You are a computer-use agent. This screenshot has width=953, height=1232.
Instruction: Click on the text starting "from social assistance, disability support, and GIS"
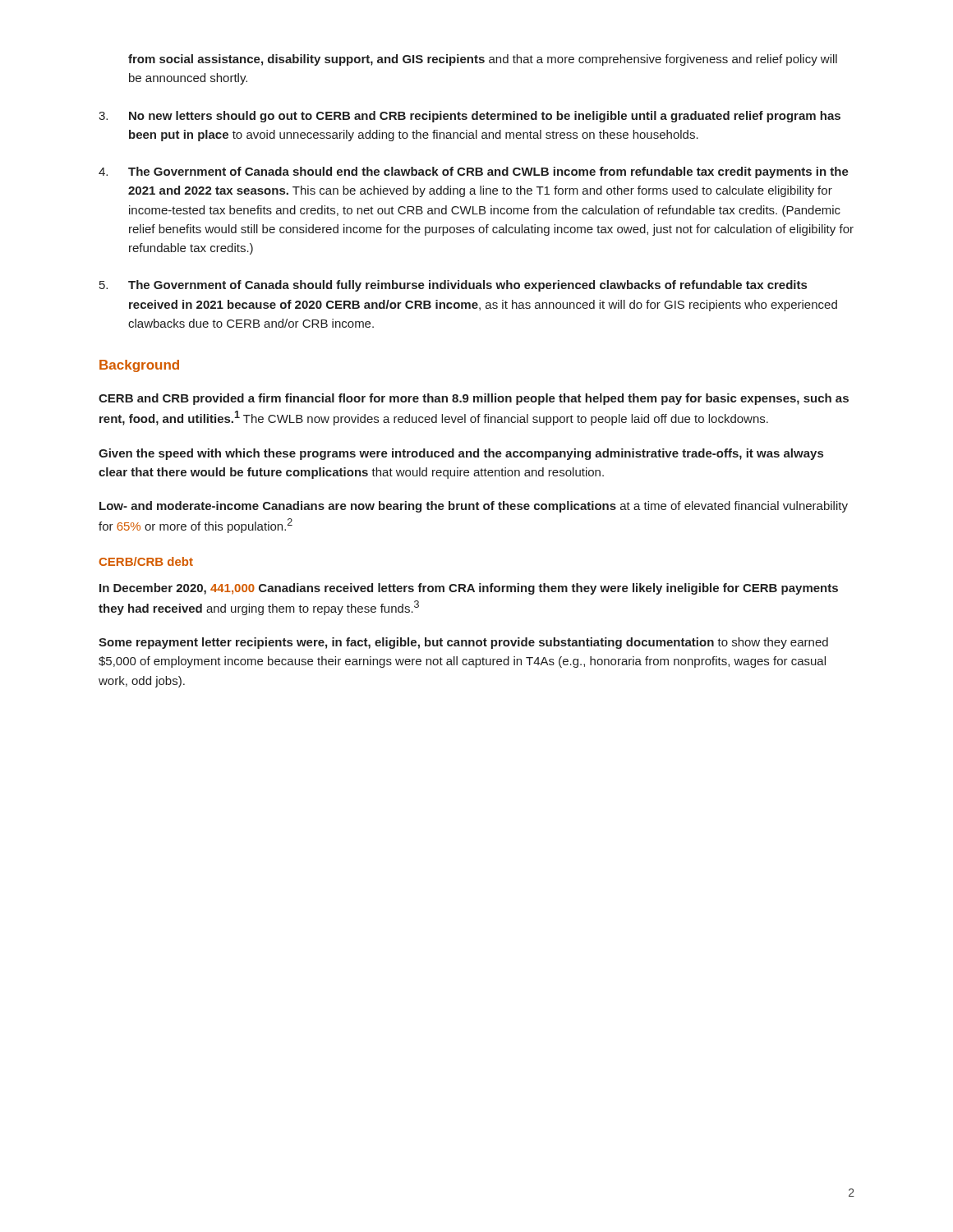(x=483, y=68)
